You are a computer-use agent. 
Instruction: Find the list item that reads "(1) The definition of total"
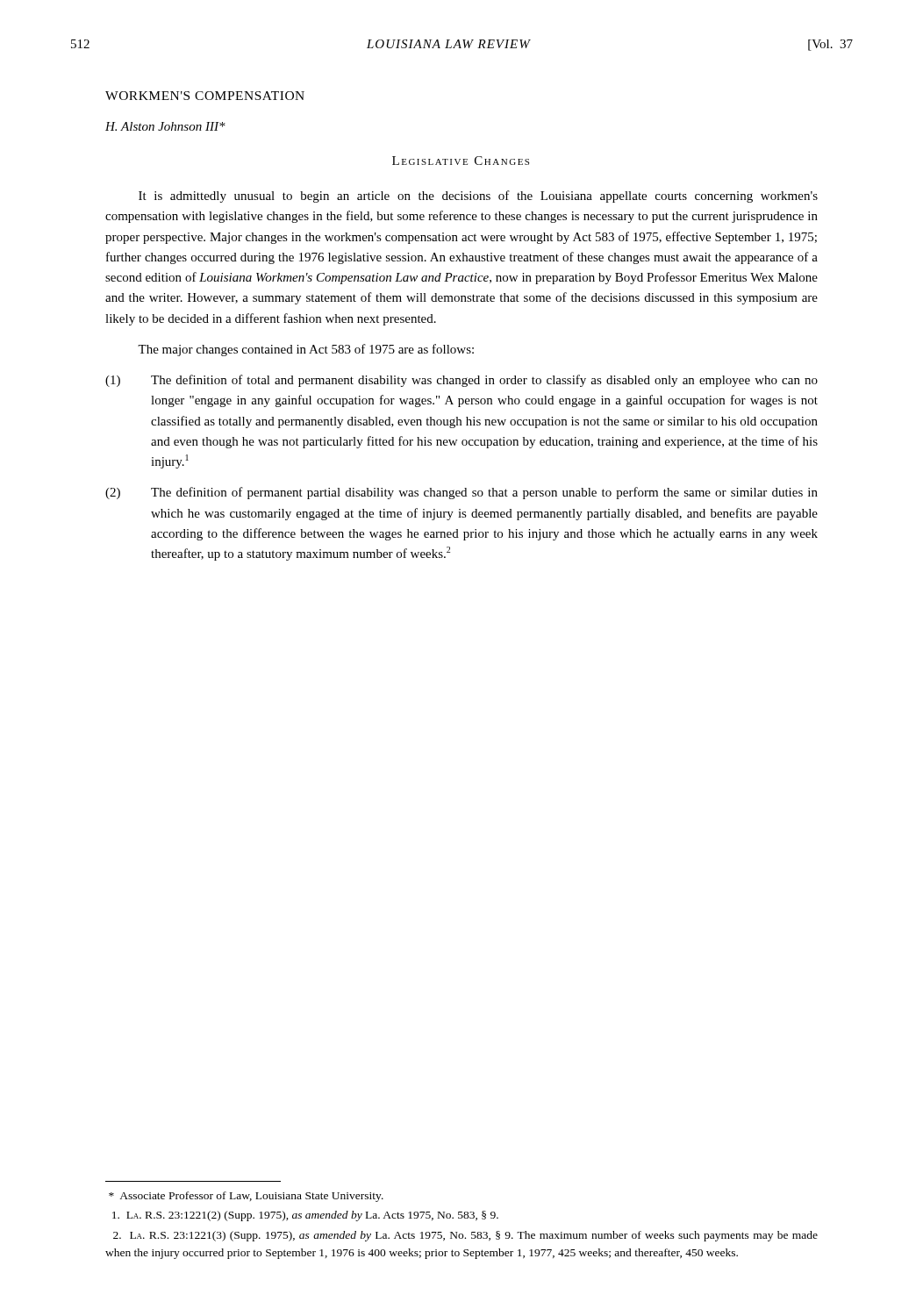(462, 421)
